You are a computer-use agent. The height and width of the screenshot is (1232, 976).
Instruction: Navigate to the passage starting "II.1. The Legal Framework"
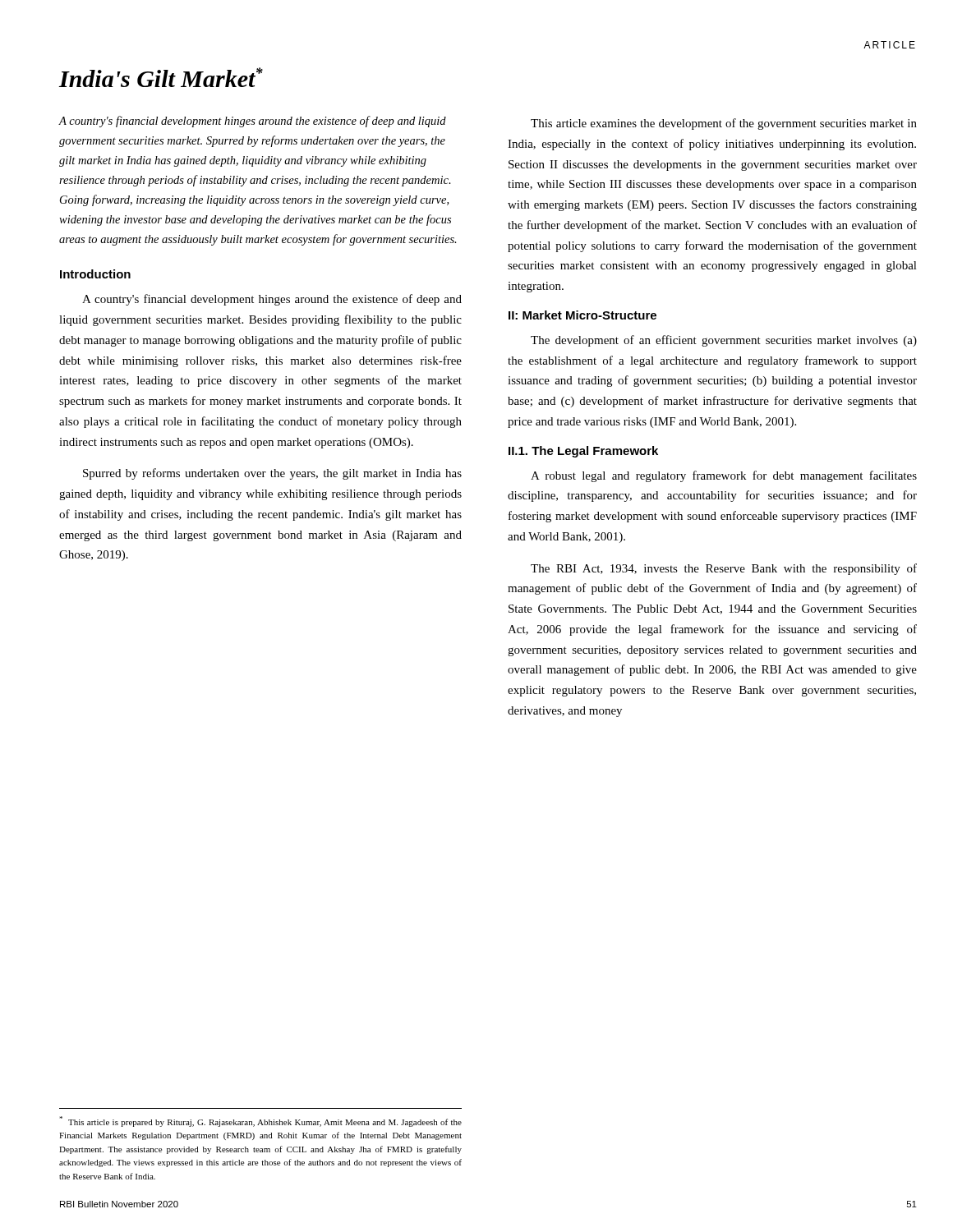(x=583, y=450)
